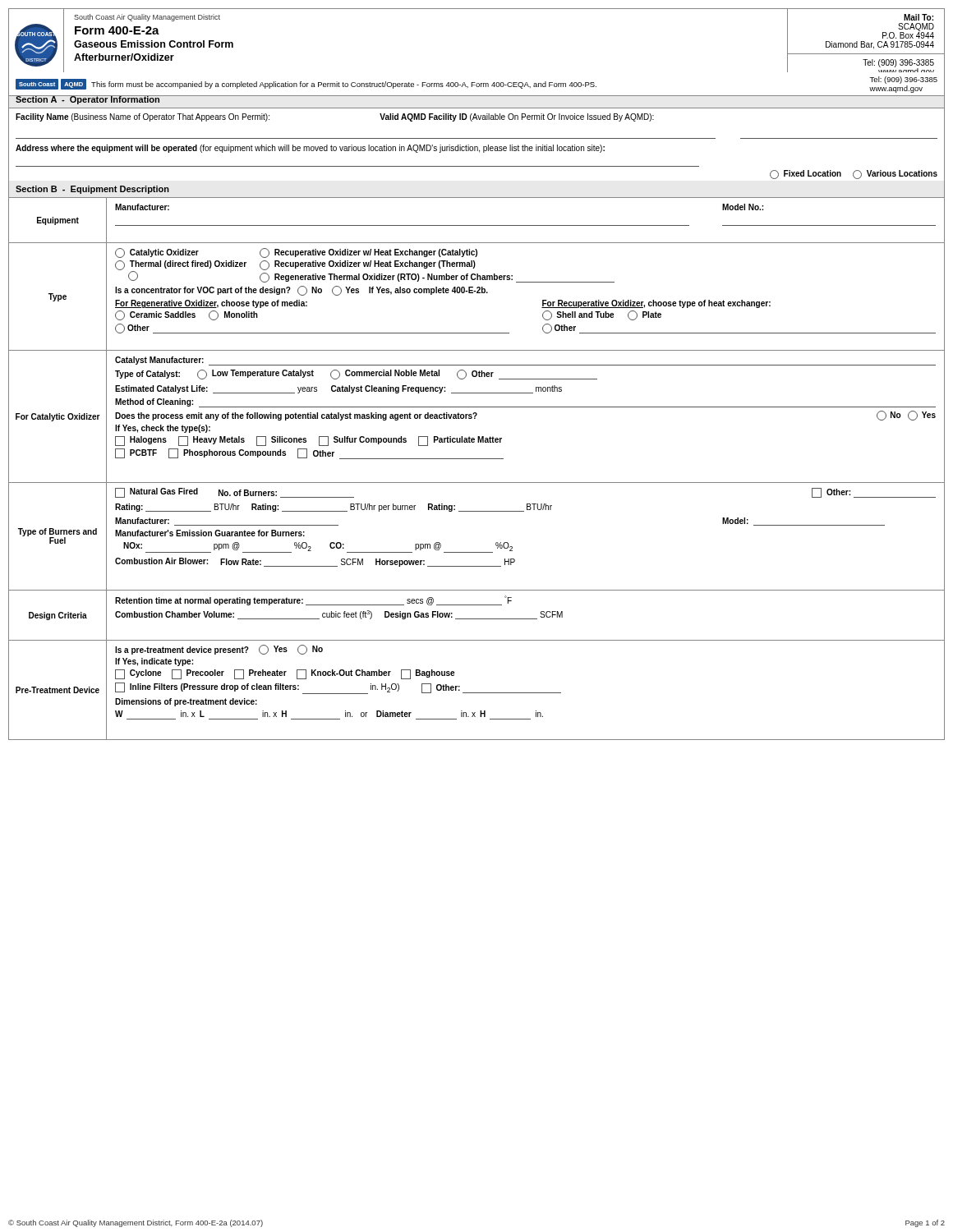This screenshot has height=1232, width=953.
Task: Locate the text block starting "Manufacturer: Model No.:"
Action: (525, 214)
